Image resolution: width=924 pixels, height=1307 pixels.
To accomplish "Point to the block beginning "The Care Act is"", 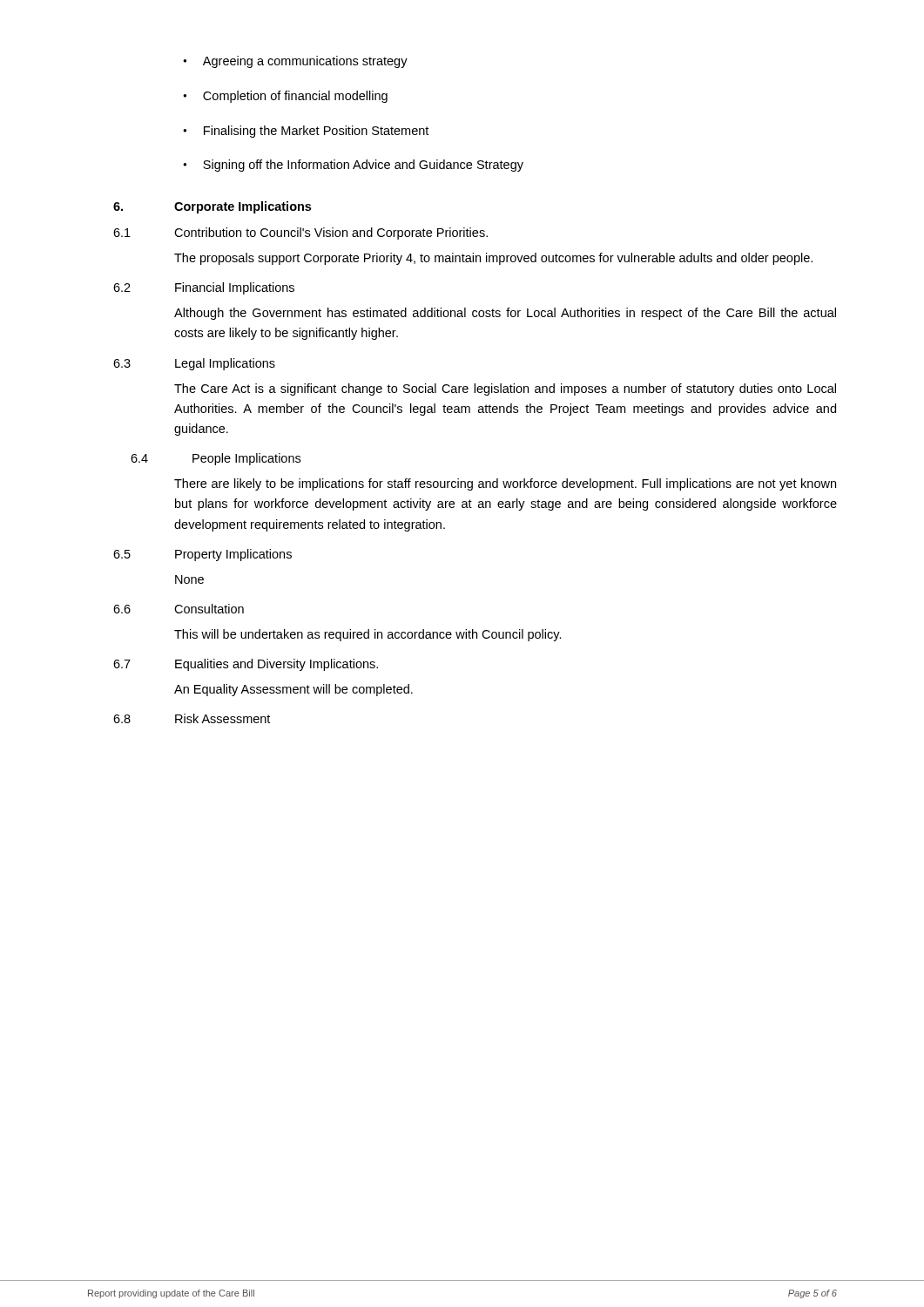I will pos(506,408).
